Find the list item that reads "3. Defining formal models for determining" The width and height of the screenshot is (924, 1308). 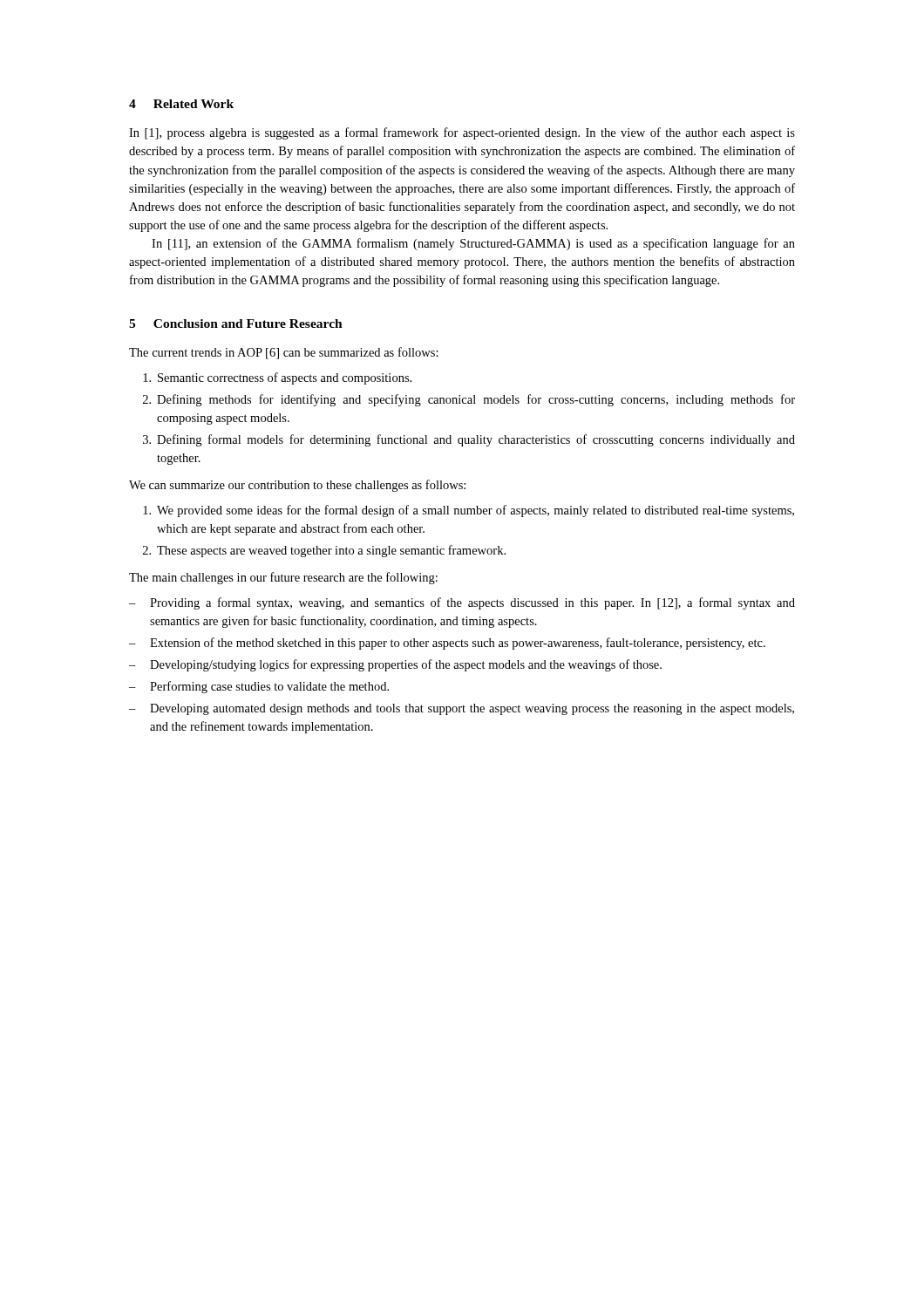tap(462, 449)
